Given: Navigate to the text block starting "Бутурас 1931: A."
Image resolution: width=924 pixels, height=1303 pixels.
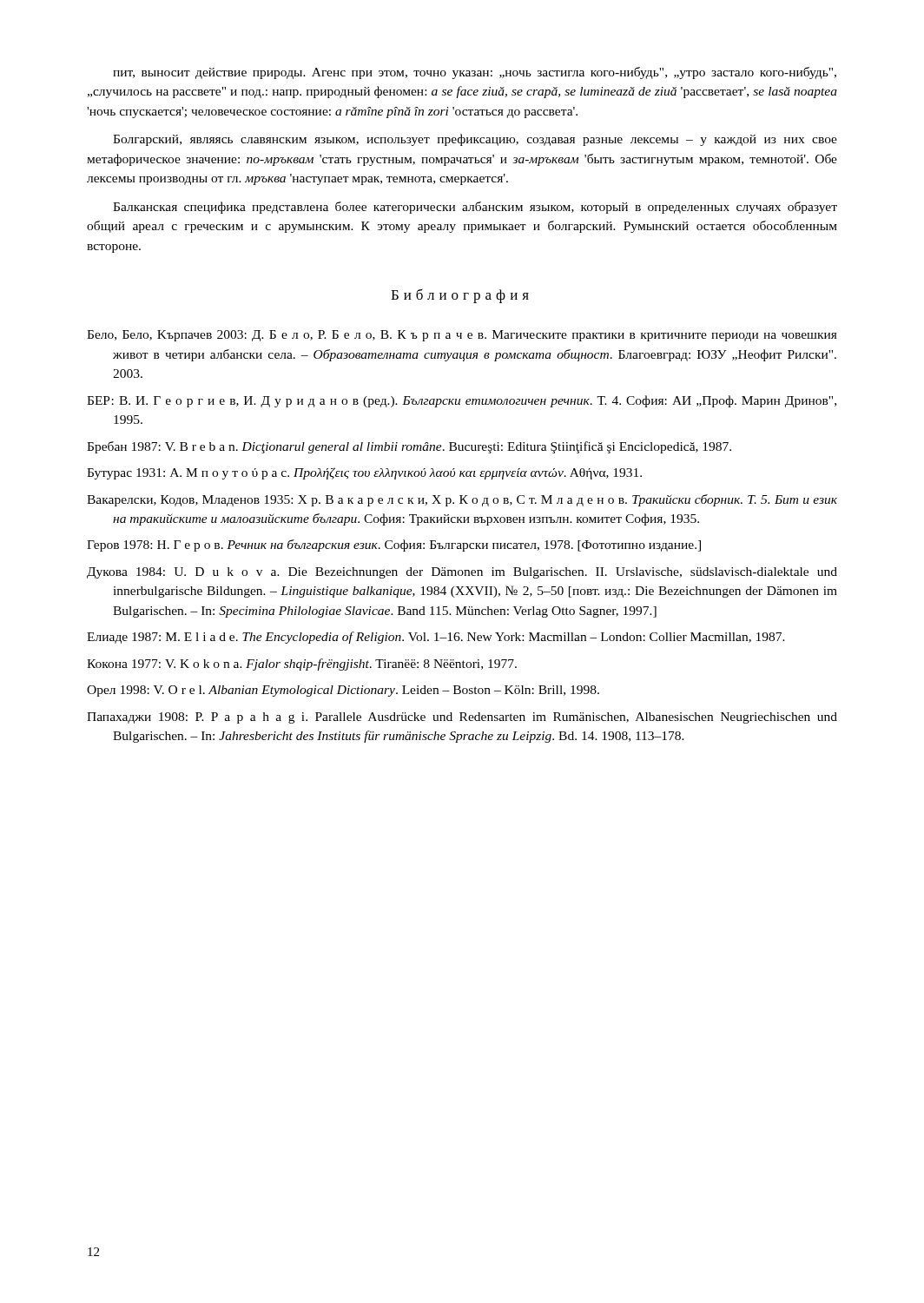Looking at the screenshot, I should pyautogui.click(x=365, y=472).
